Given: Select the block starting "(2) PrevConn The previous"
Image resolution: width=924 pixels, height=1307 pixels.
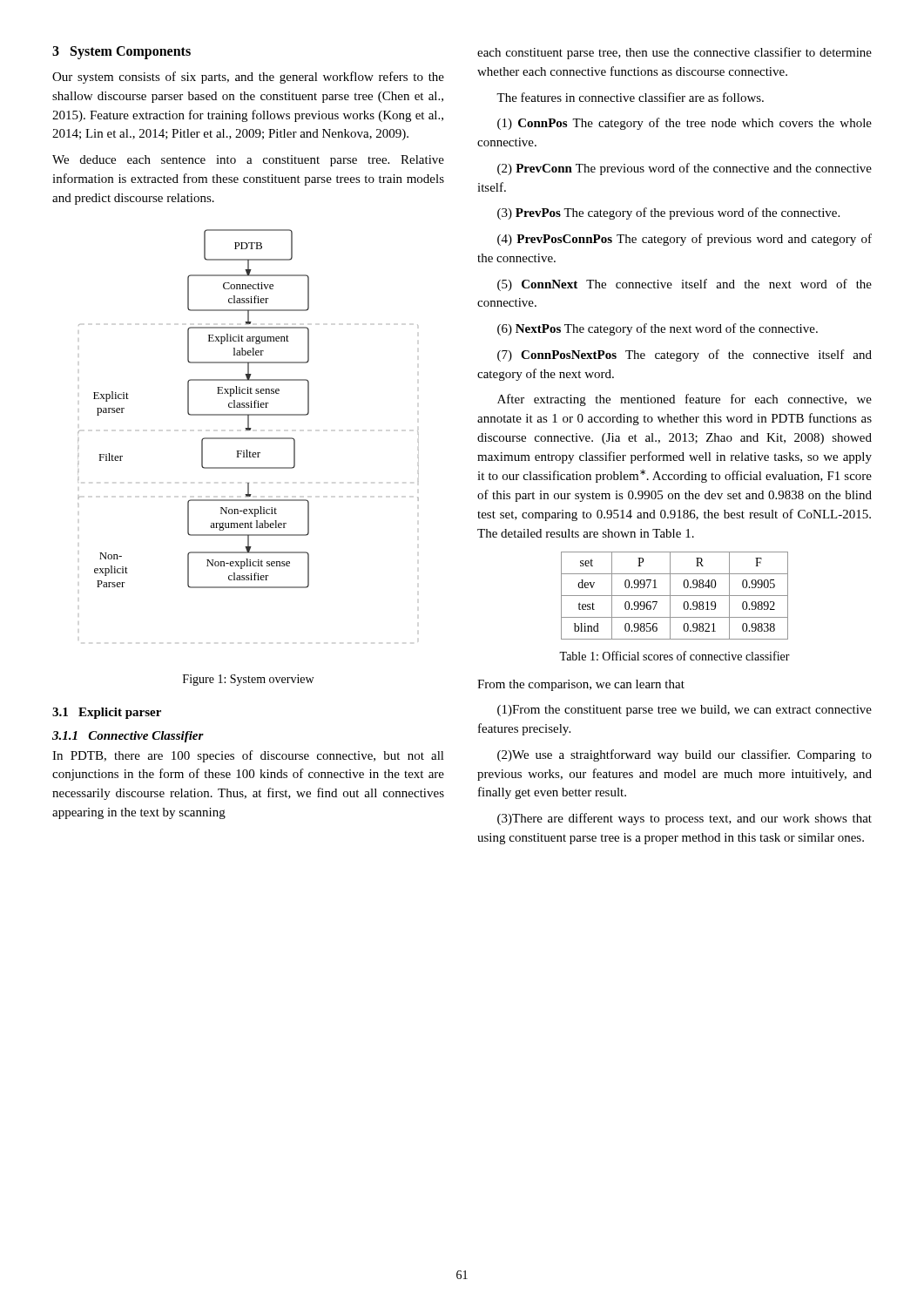Looking at the screenshot, I should coord(674,178).
